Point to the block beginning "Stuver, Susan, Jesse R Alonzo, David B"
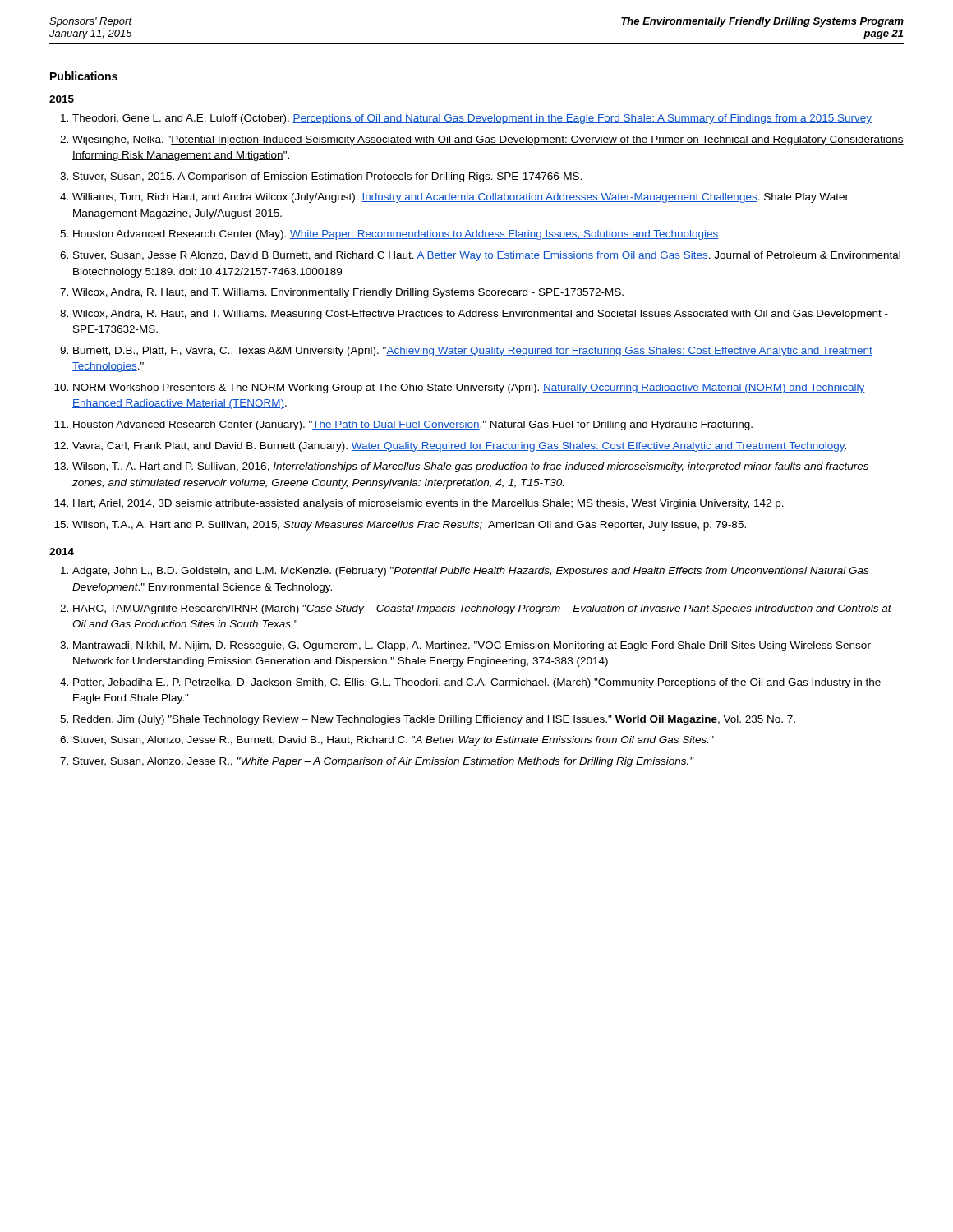 pos(487,263)
